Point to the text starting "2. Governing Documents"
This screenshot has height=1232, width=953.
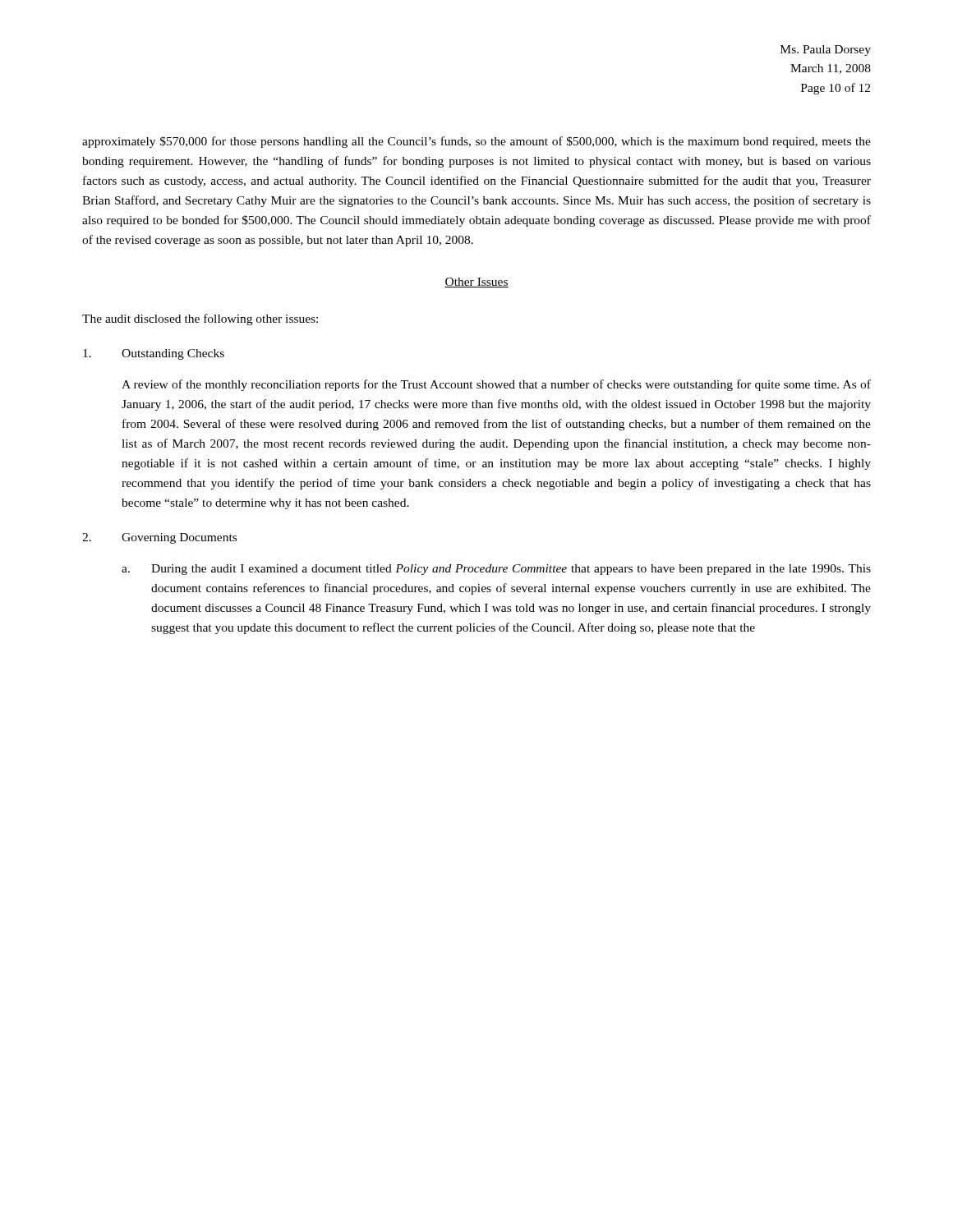coord(160,537)
